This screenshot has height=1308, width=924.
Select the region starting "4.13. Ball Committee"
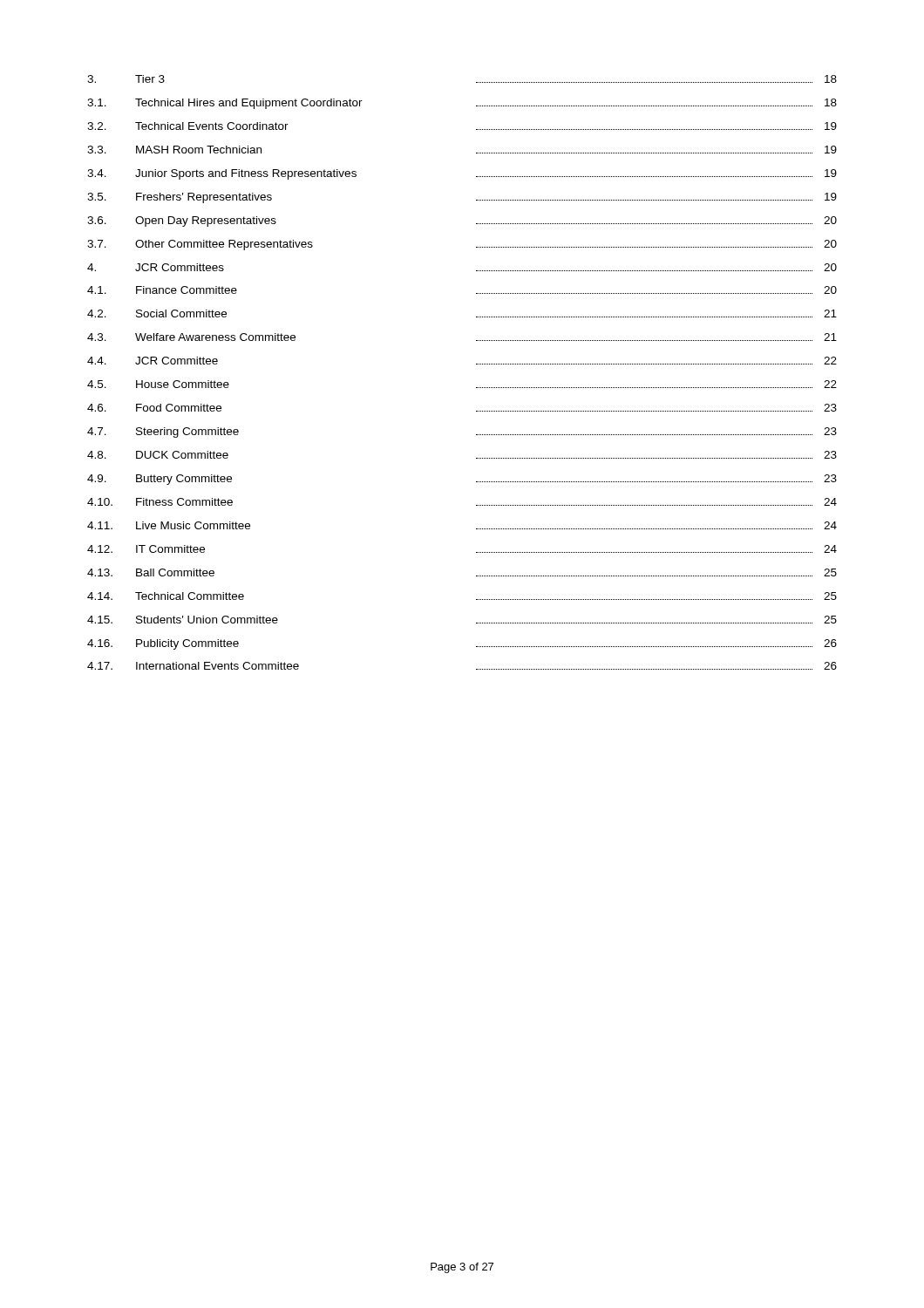tap(100, 572)
